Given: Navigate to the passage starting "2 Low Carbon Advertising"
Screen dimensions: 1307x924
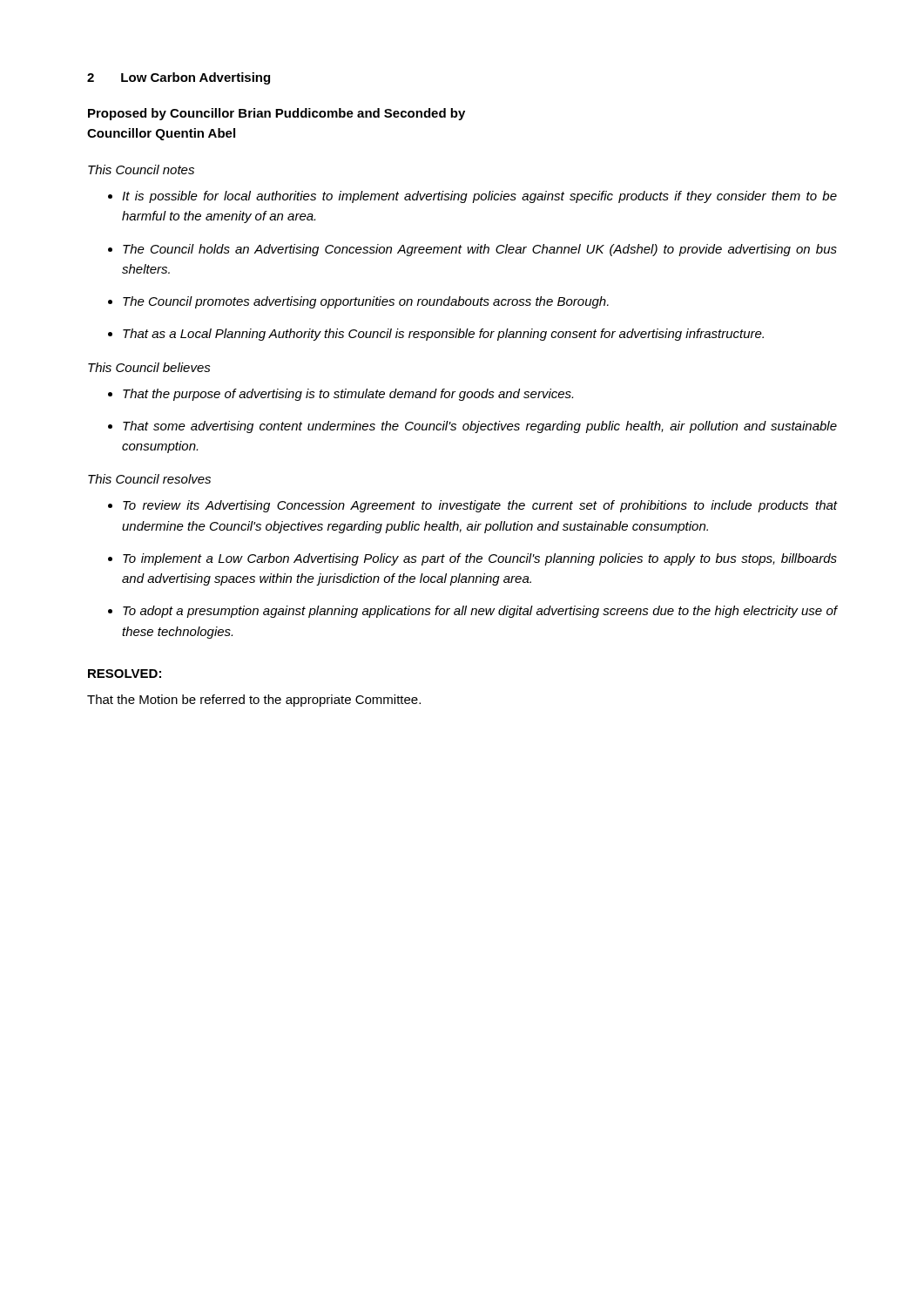Looking at the screenshot, I should pos(179,77).
